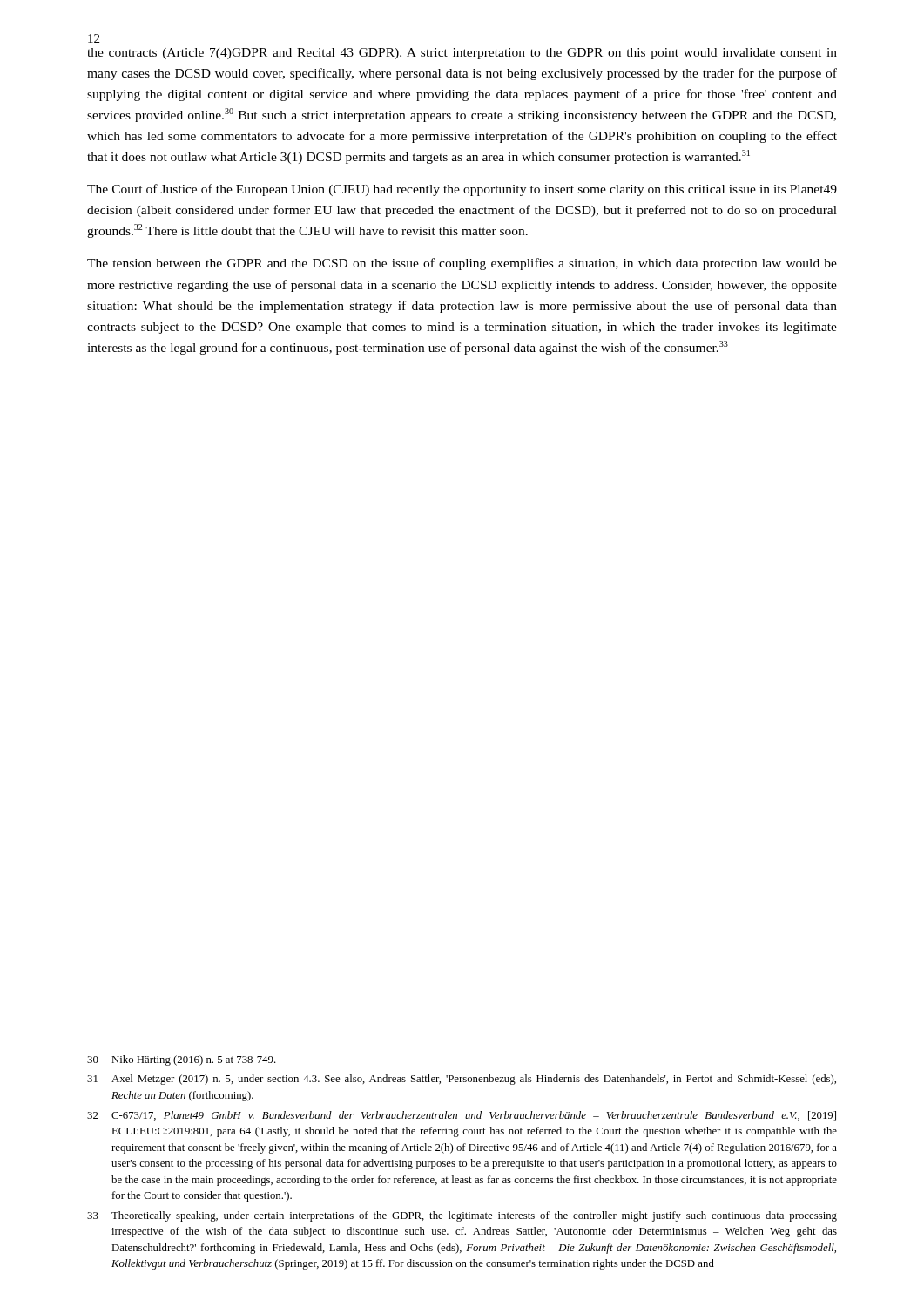Image resolution: width=924 pixels, height=1307 pixels.
Task: Locate the footnote with the text "31 Axel Metzger (2017)"
Action: coord(462,1087)
